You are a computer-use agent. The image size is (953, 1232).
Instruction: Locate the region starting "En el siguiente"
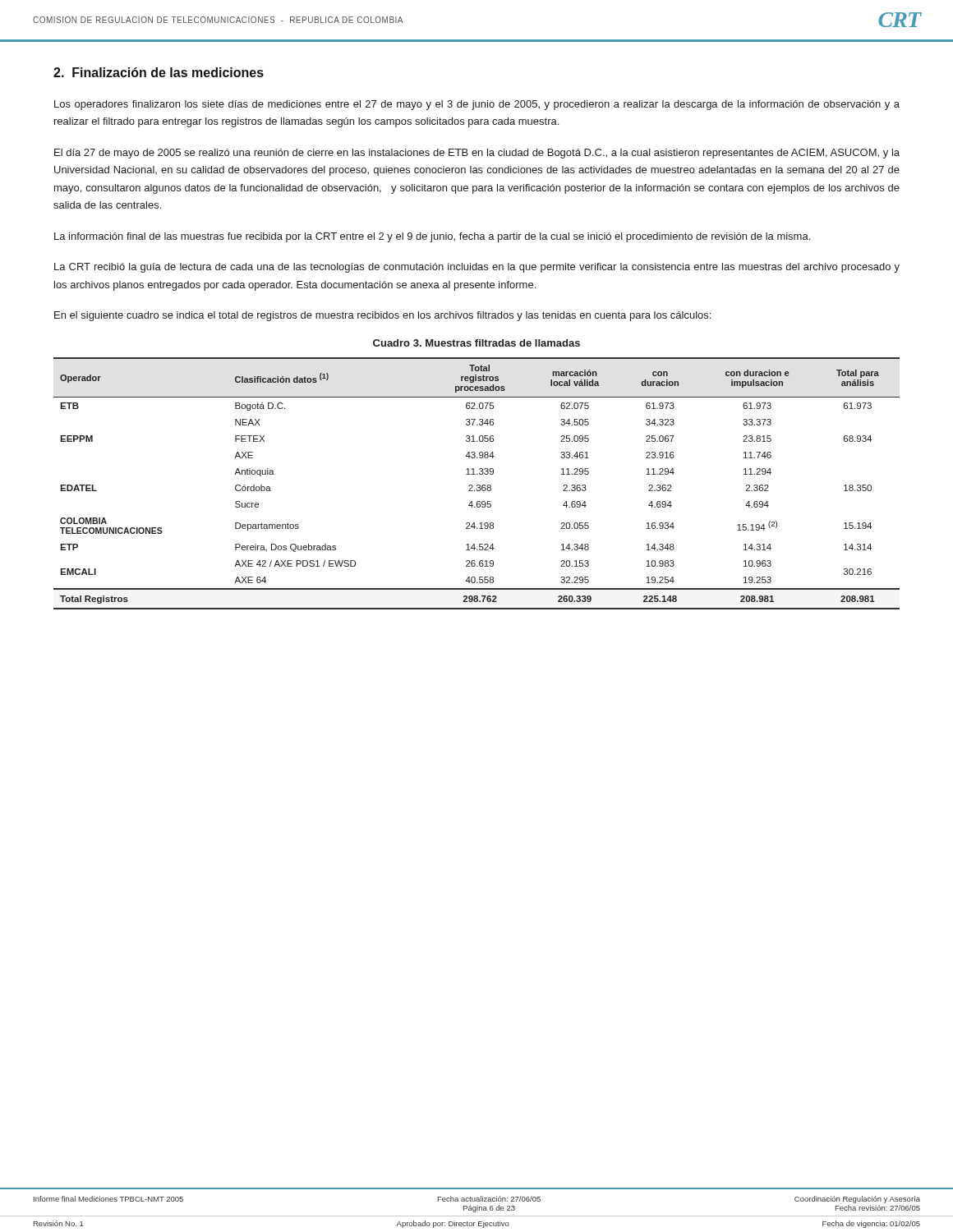click(x=383, y=315)
